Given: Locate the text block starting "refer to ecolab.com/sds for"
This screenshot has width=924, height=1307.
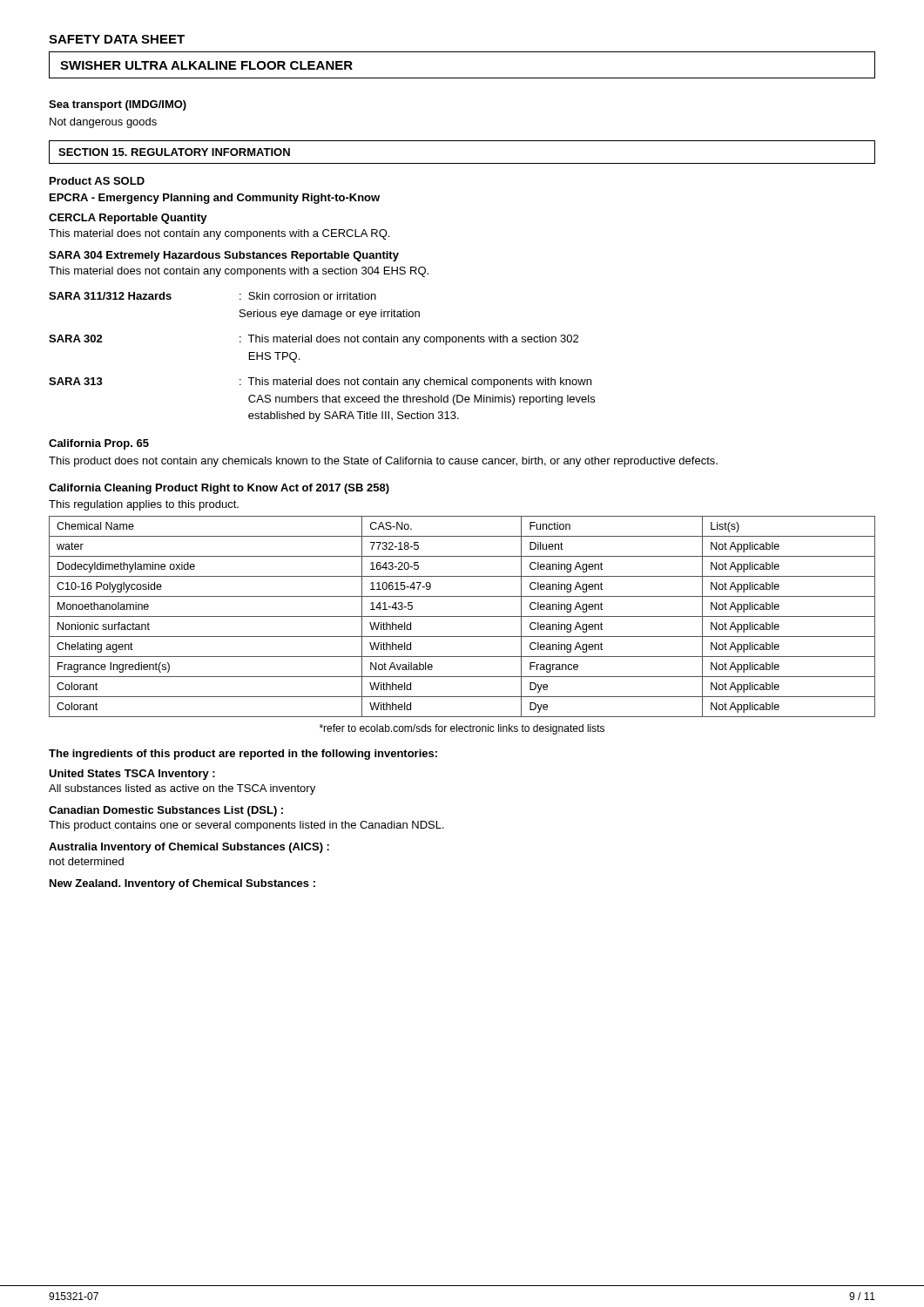Looking at the screenshot, I should (462, 728).
